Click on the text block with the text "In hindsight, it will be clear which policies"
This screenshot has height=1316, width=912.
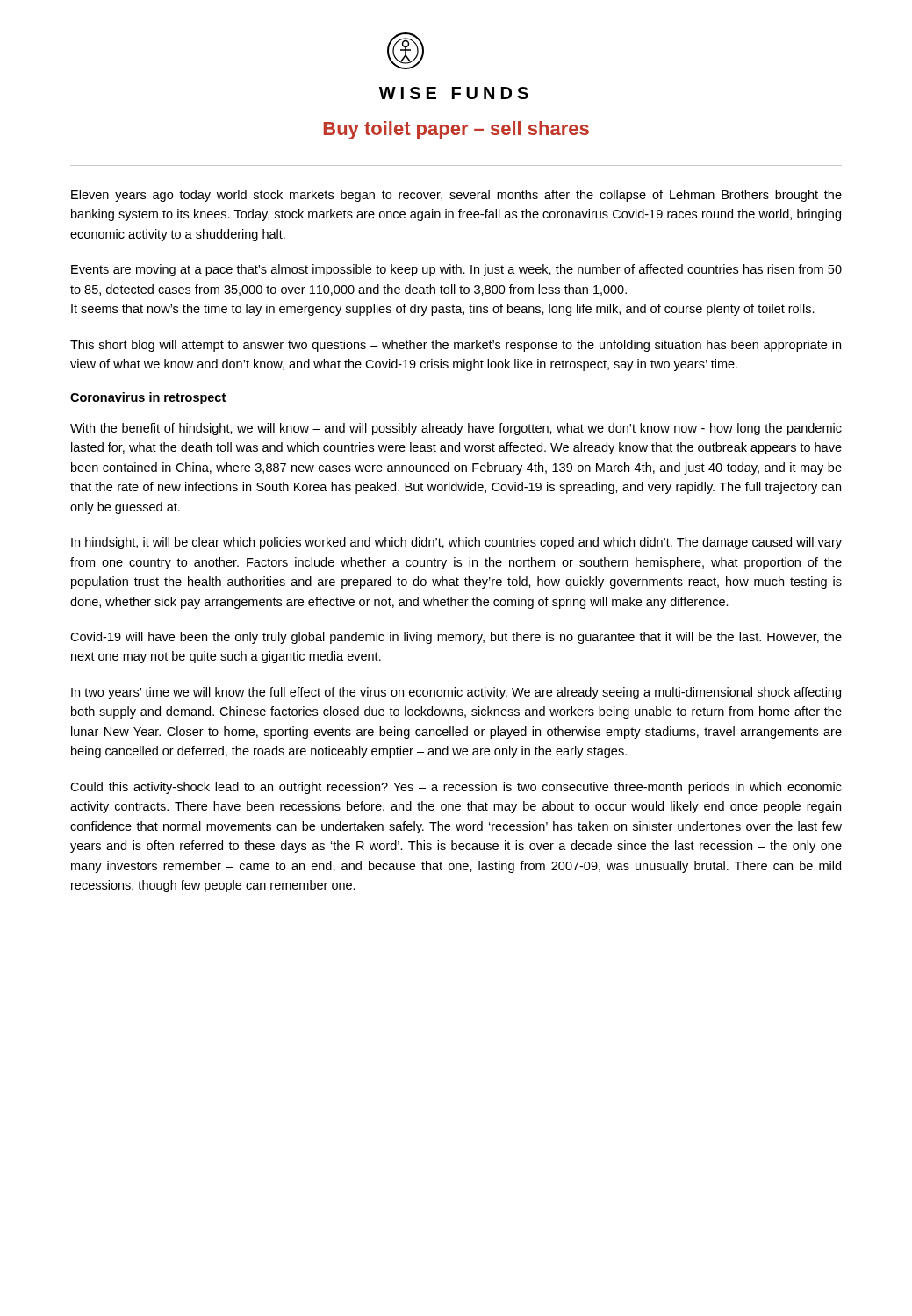tap(456, 572)
